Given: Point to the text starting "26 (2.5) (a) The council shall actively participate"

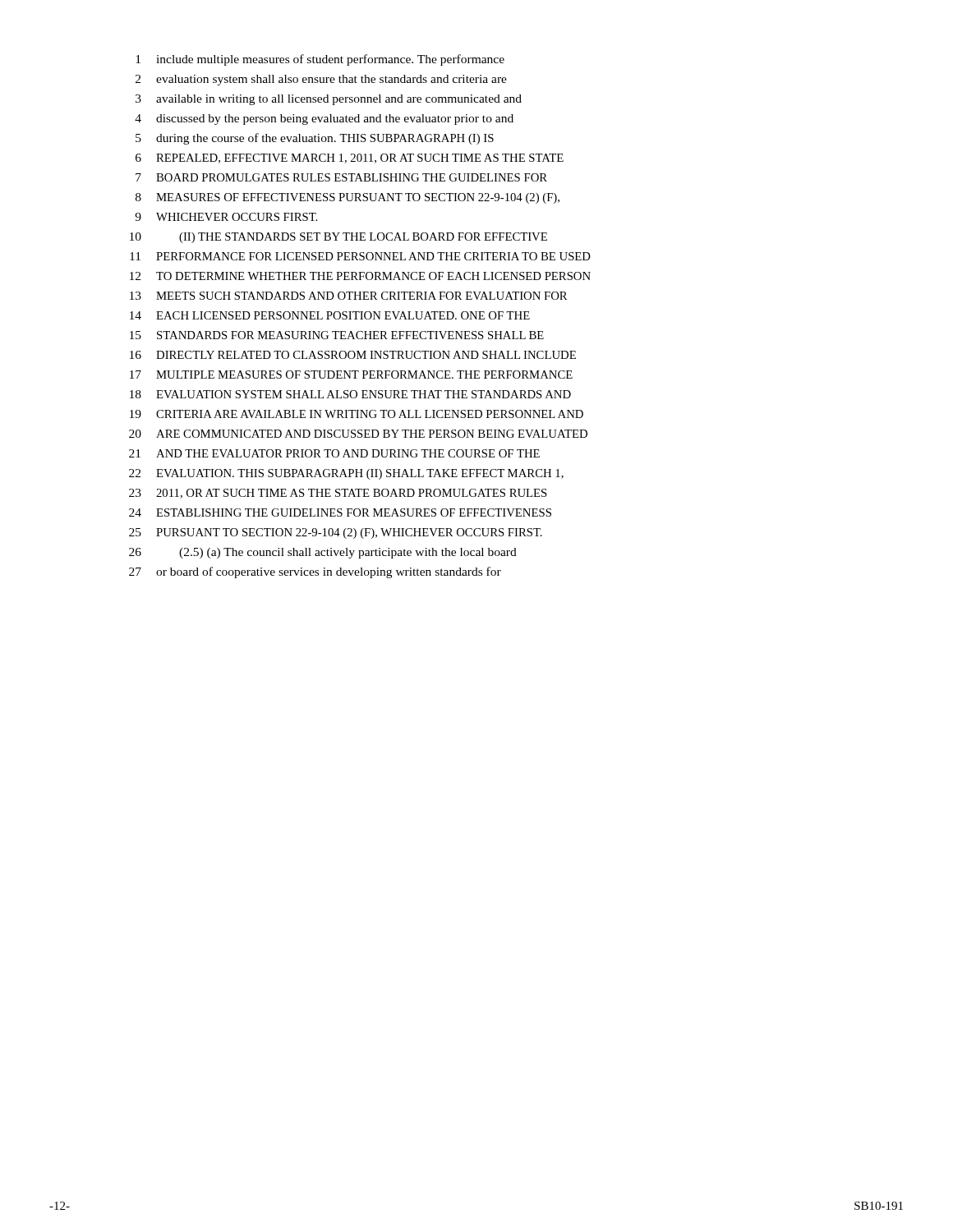Looking at the screenshot, I should pos(489,552).
